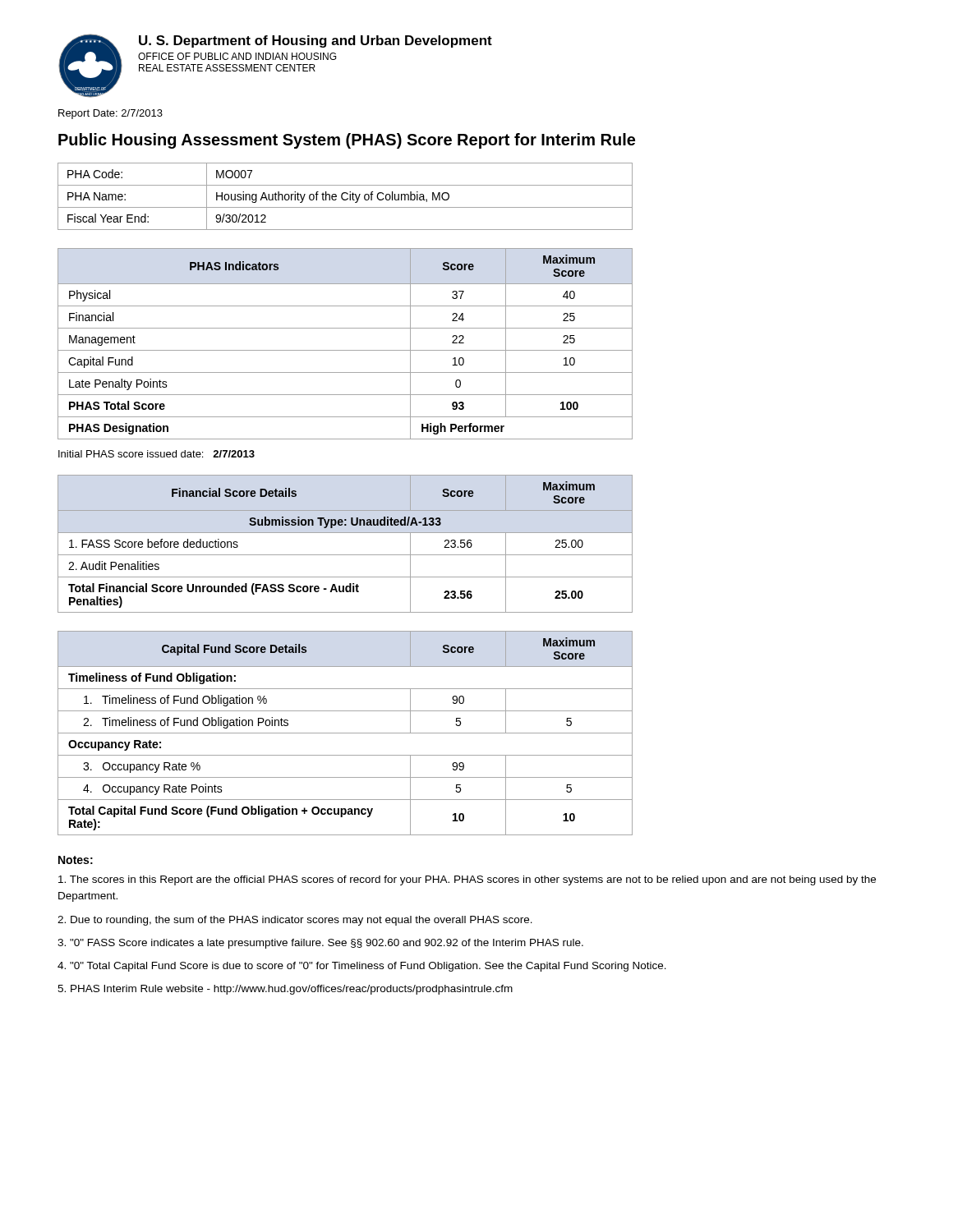
Task: Point to the element starting "5. PHAS Interim Rule website -"
Action: point(285,989)
